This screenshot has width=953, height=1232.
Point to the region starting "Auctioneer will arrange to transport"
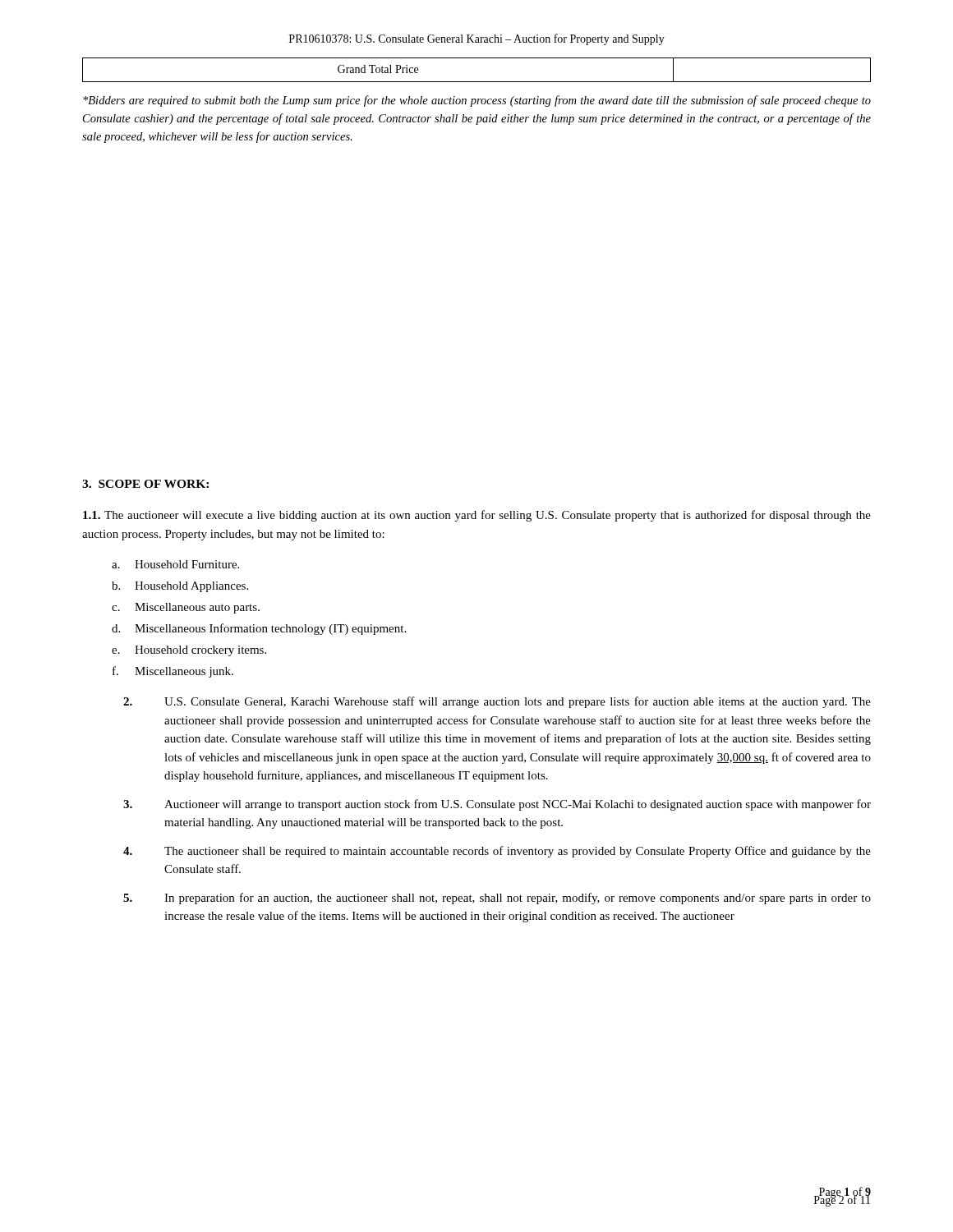coord(497,813)
